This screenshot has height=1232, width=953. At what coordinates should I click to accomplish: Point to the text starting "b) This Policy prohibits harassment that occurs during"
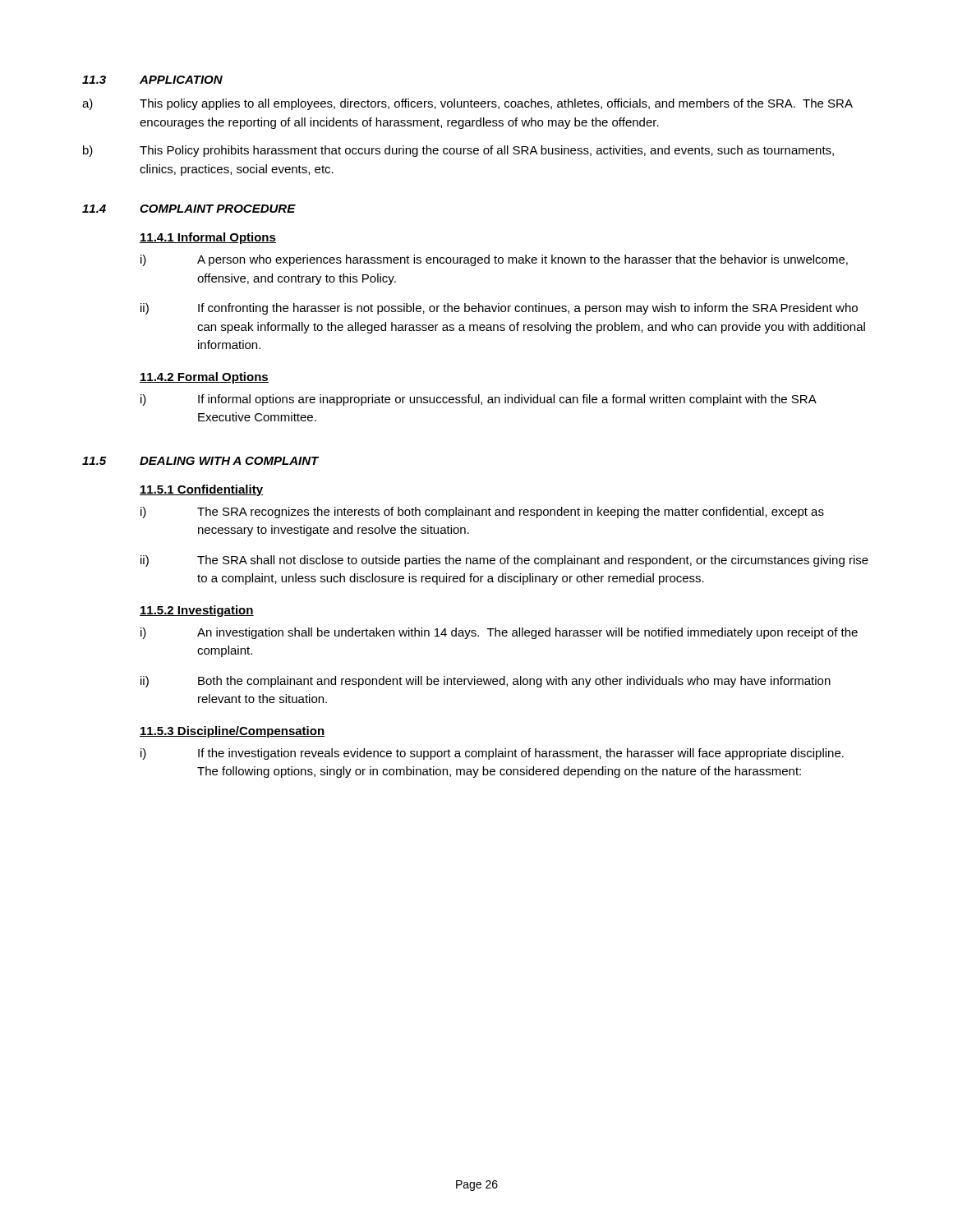click(476, 160)
